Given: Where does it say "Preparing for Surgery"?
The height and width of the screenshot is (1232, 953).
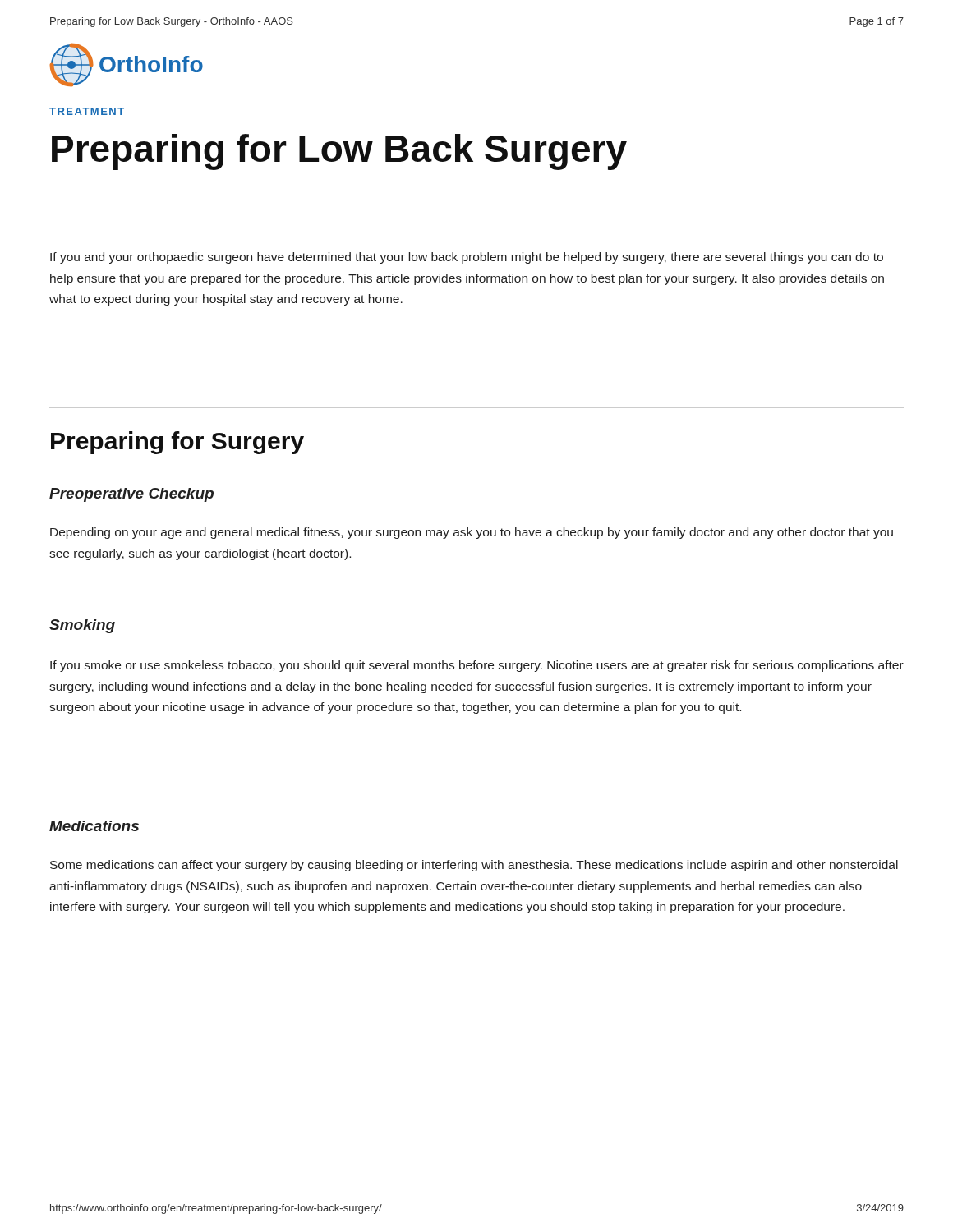Looking at the screenshot, I should [177, 441].
